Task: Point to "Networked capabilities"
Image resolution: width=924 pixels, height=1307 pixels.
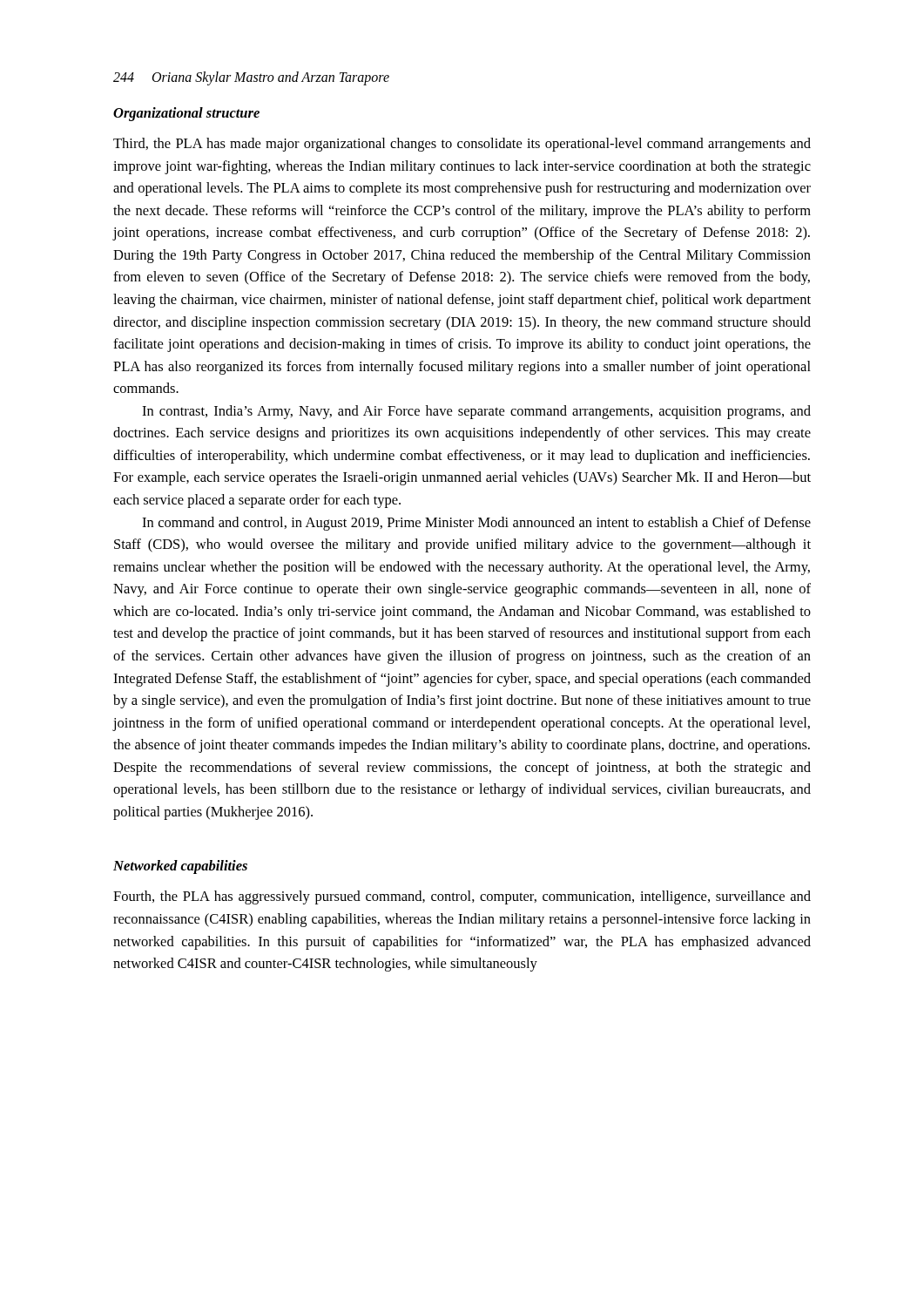Action: (x=180, y=866)
